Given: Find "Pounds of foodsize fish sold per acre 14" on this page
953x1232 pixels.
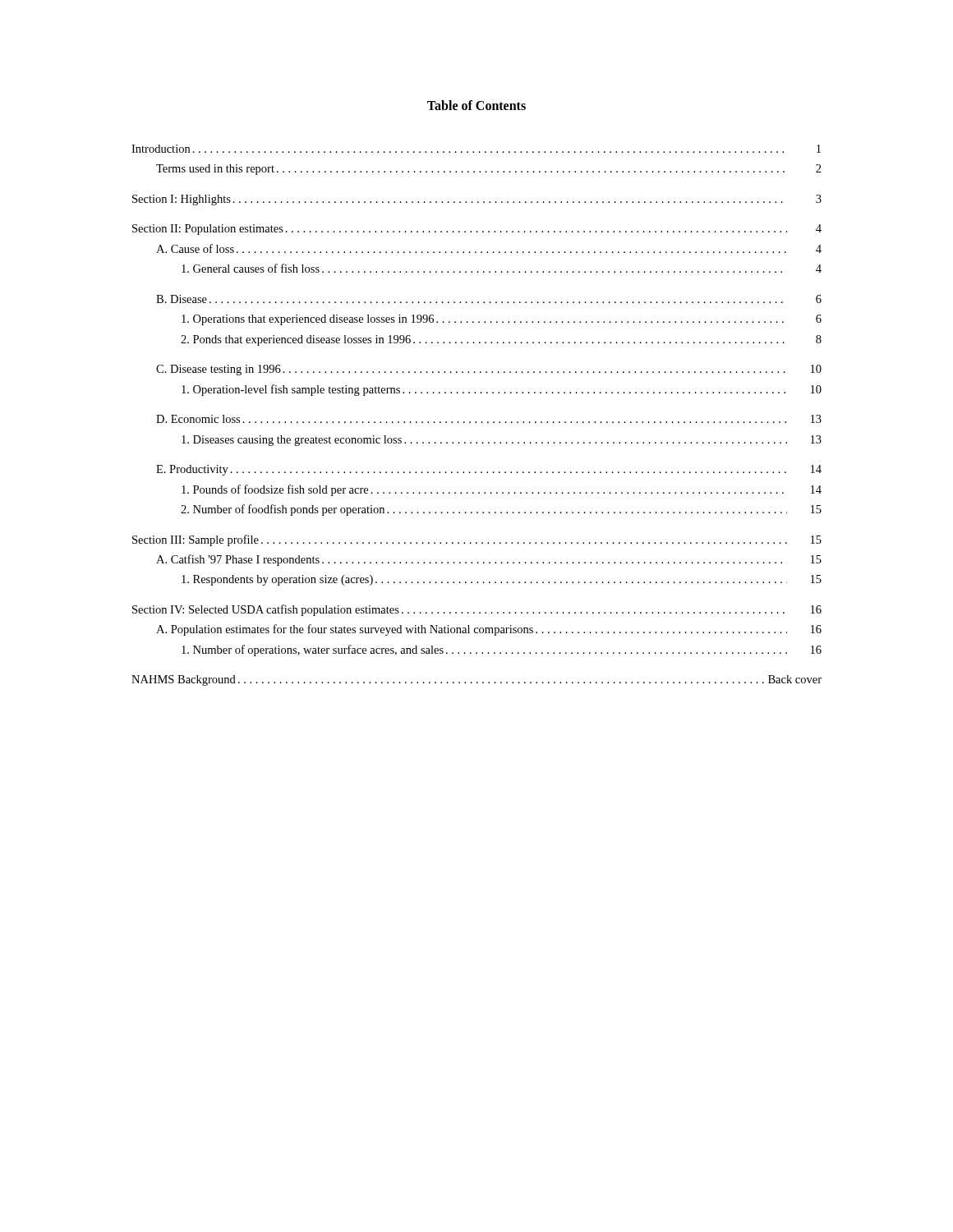Looking at the screenshot, I should pos(501,489).
